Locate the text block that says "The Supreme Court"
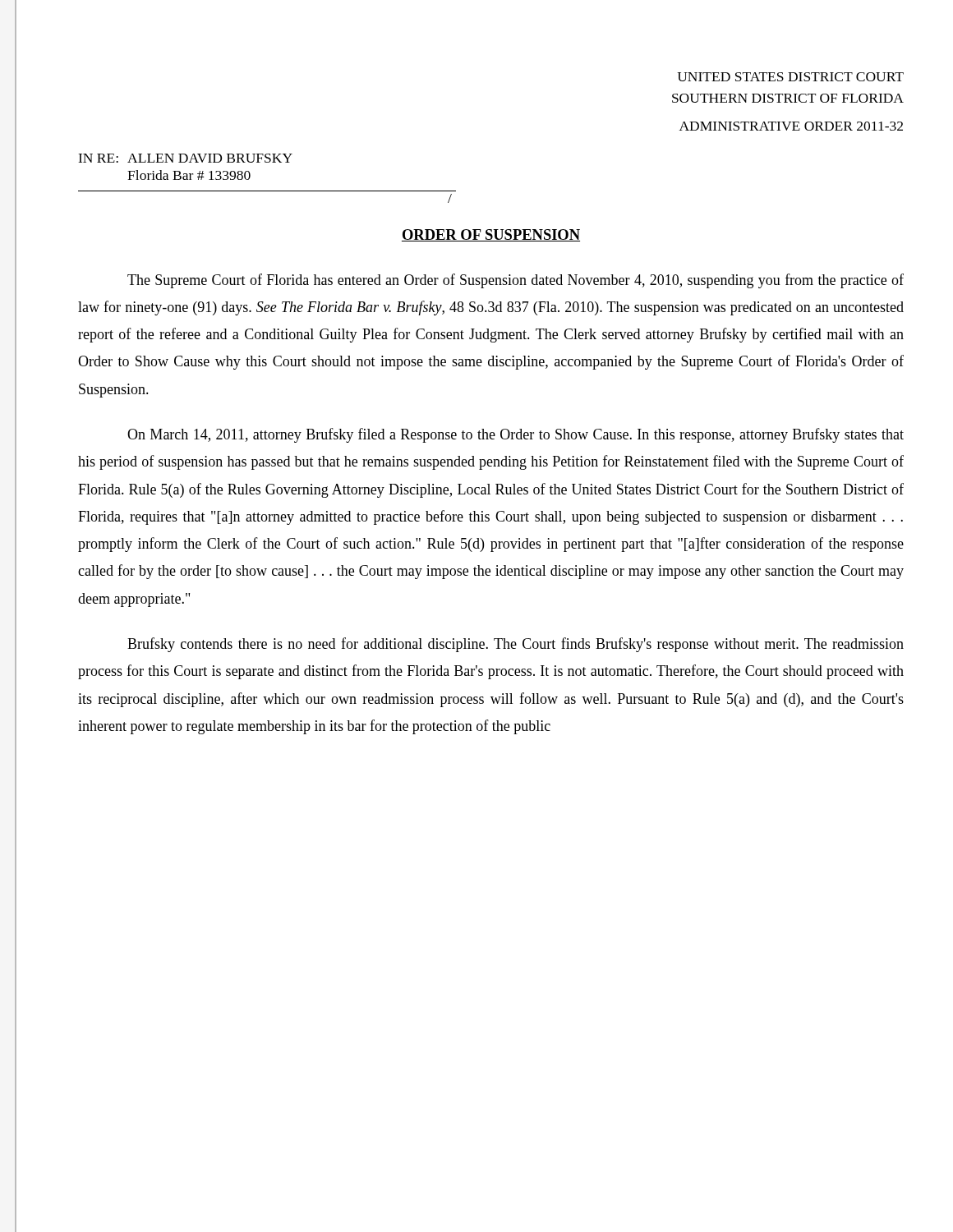This screenshot has width=953, height=1232. (491, 334)
